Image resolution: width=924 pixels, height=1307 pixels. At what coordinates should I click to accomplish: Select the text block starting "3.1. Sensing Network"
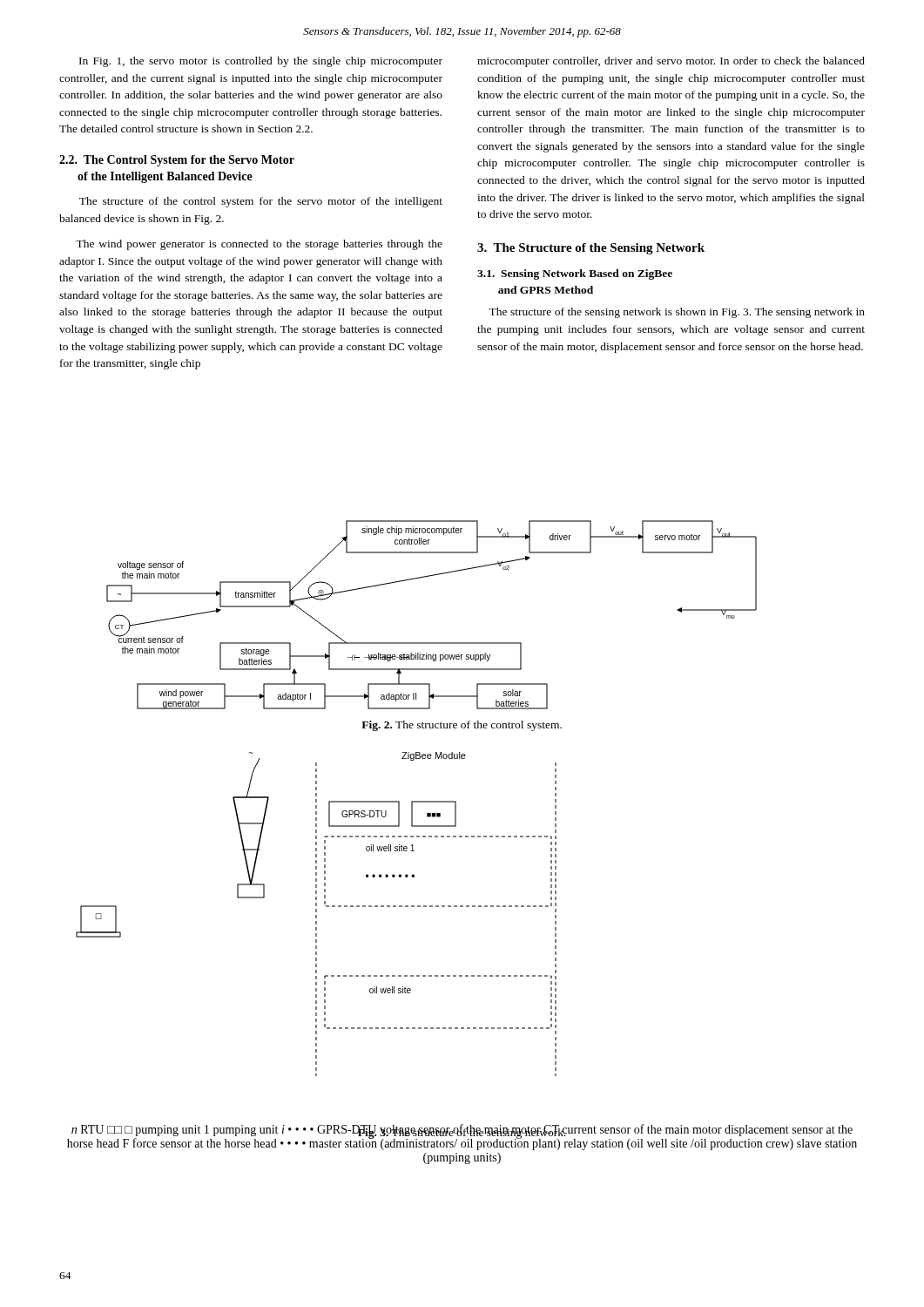click(575, 281)
